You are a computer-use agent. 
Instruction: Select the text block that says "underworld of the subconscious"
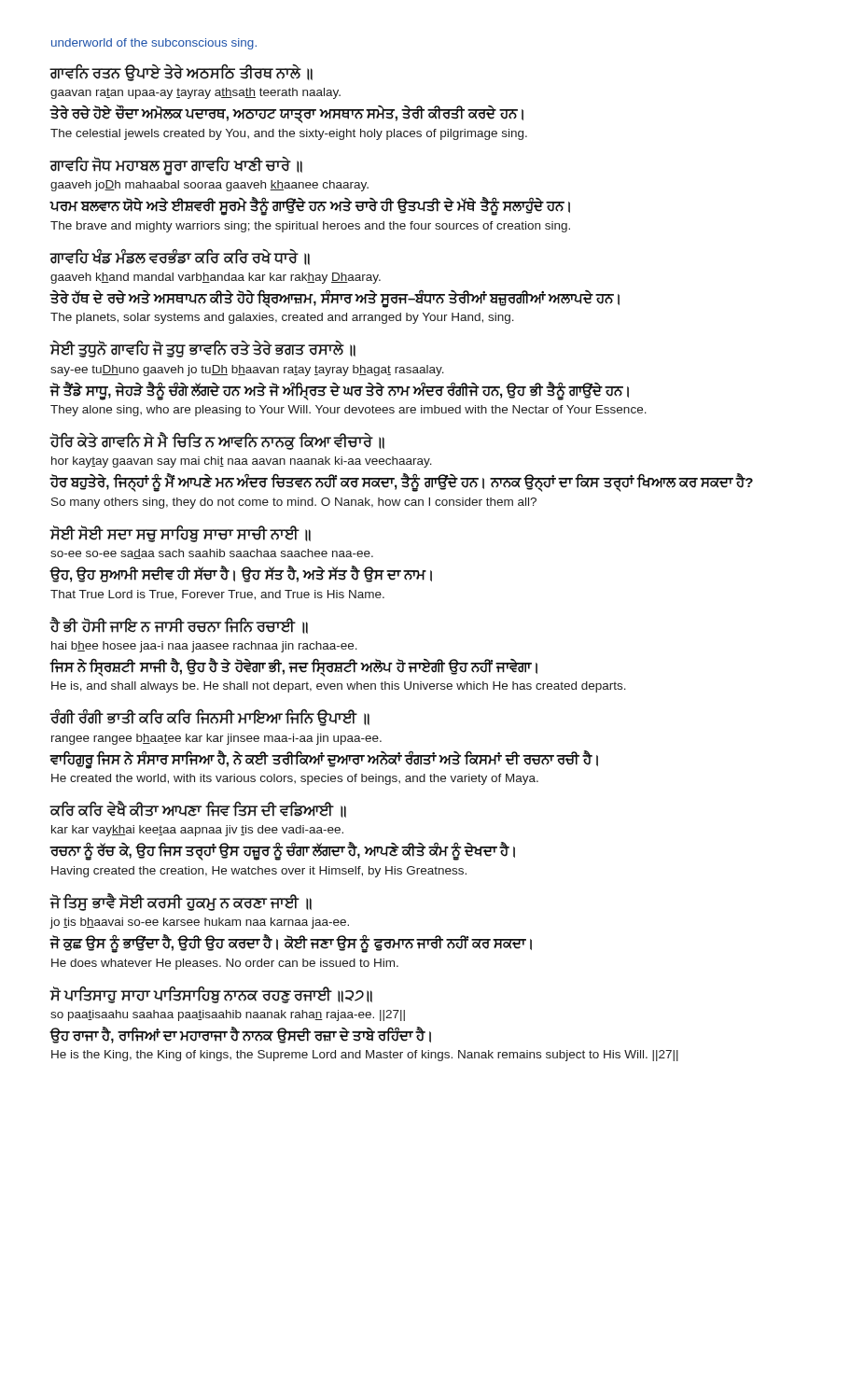(154, 42)
